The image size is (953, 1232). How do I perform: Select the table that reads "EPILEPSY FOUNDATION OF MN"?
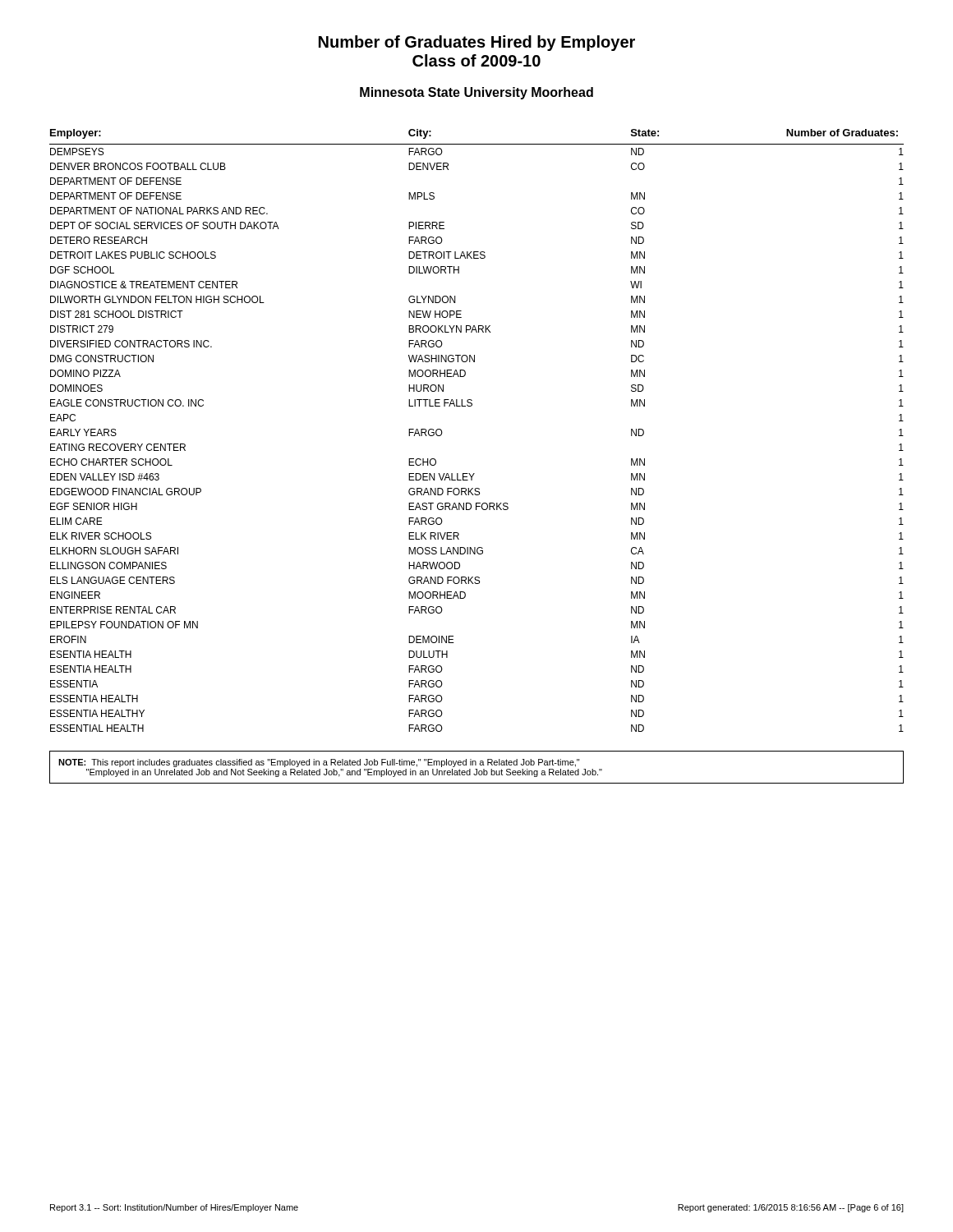[476, 430]
